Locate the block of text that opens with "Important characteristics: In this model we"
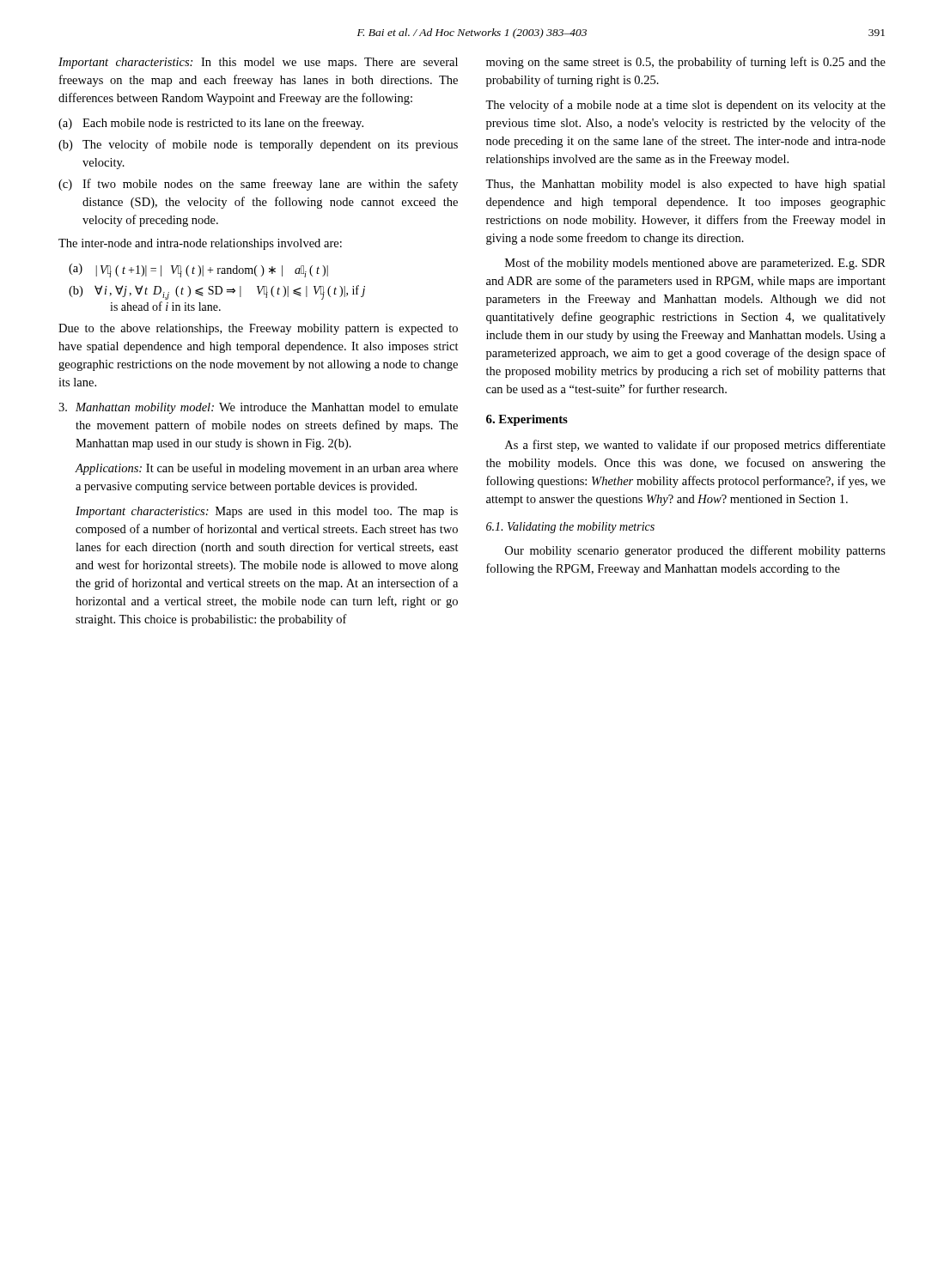 (258, 80)
